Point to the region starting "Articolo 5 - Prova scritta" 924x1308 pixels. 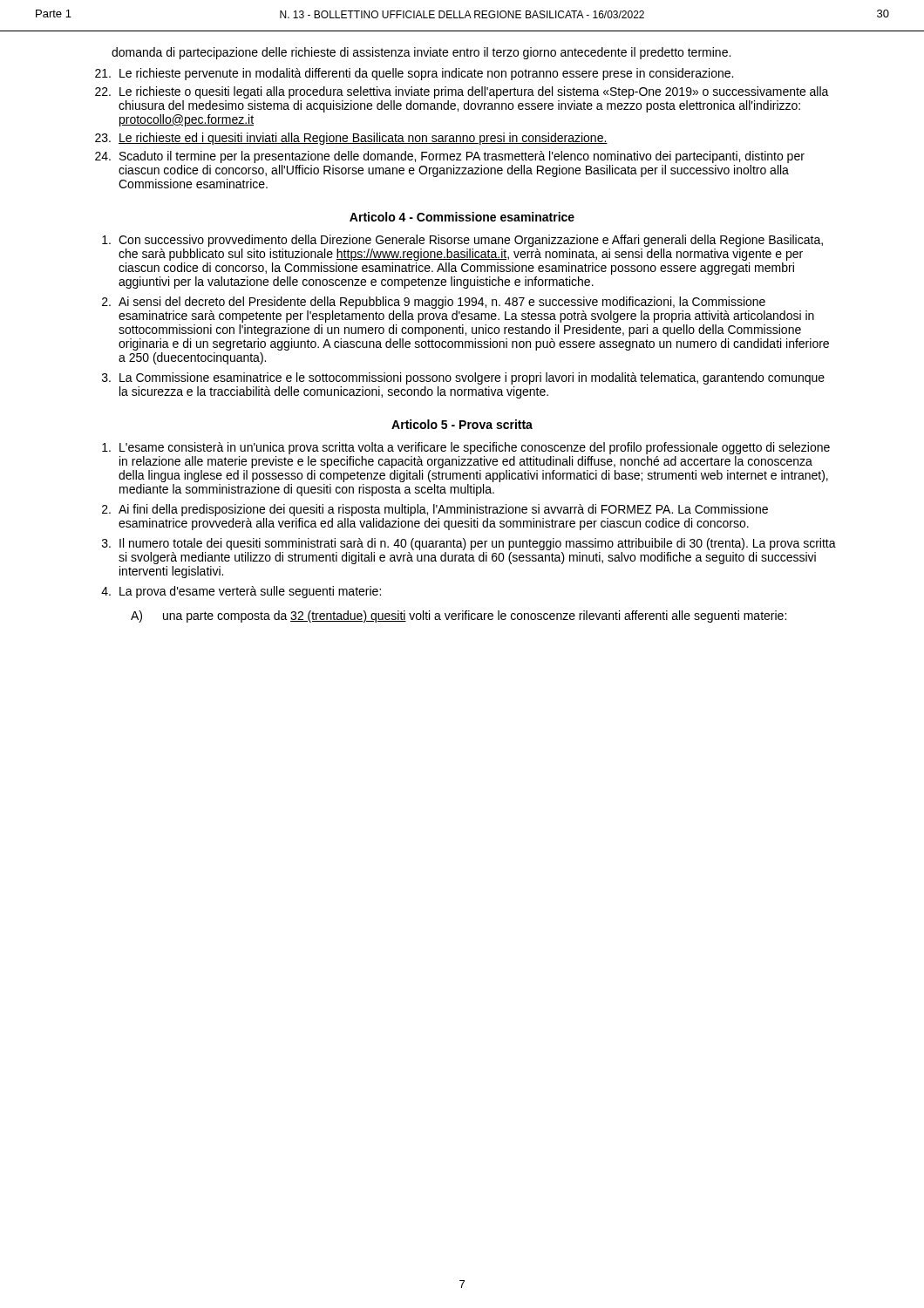tap(462, 424)
